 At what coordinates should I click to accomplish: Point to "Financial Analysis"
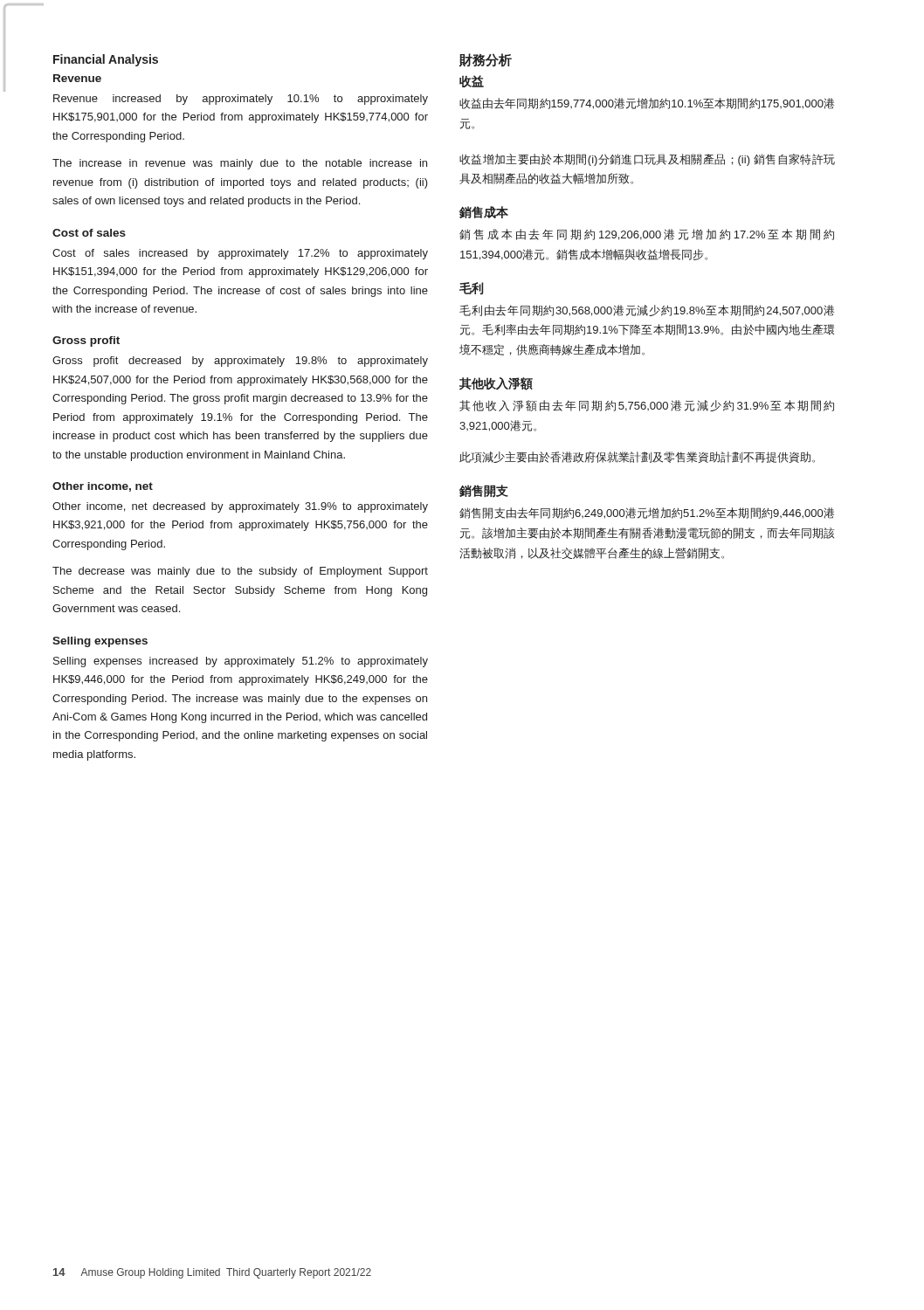coord(106,59)
